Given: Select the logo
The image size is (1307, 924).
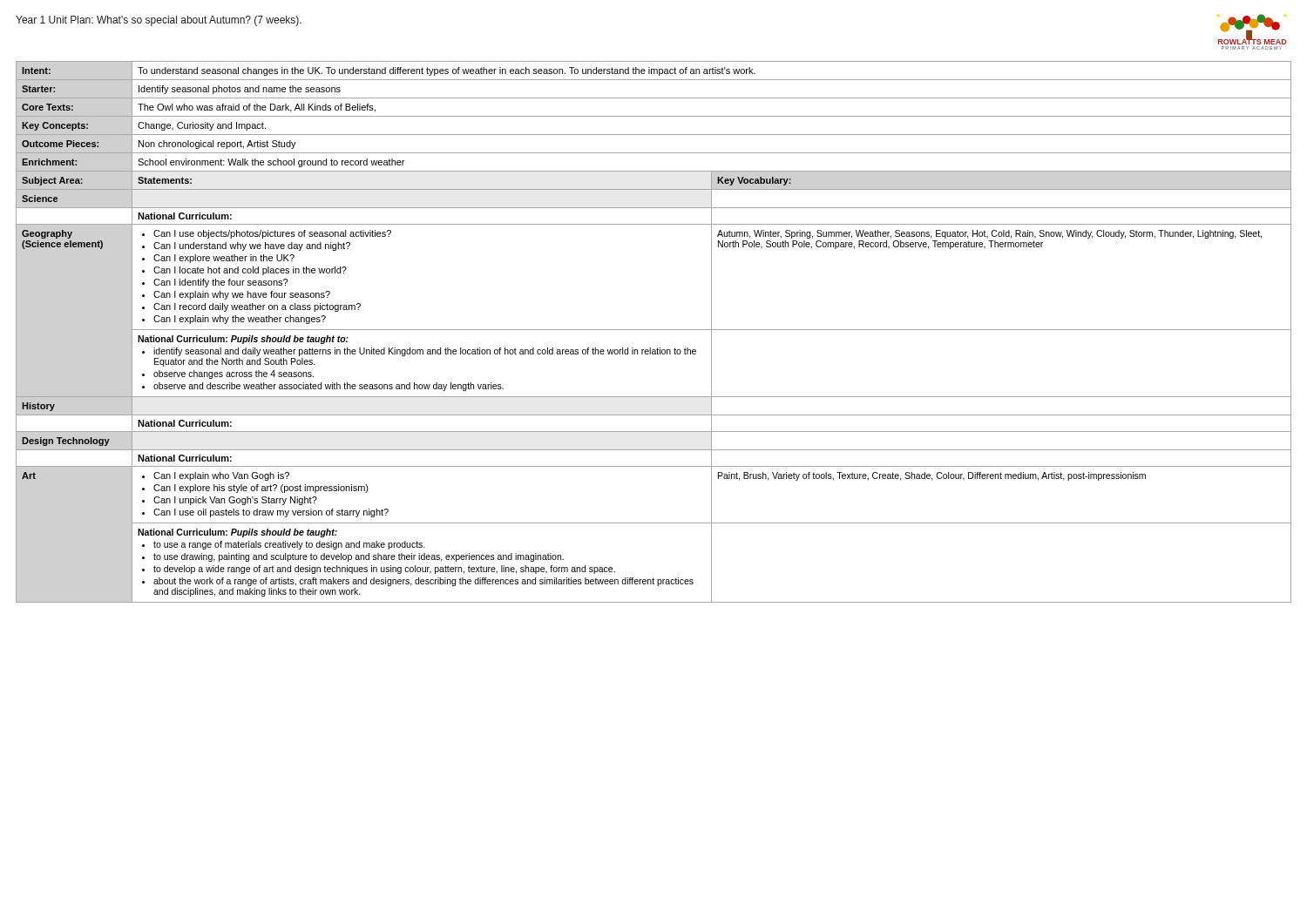Looking at the screenshot, I should pos(1252,31).
